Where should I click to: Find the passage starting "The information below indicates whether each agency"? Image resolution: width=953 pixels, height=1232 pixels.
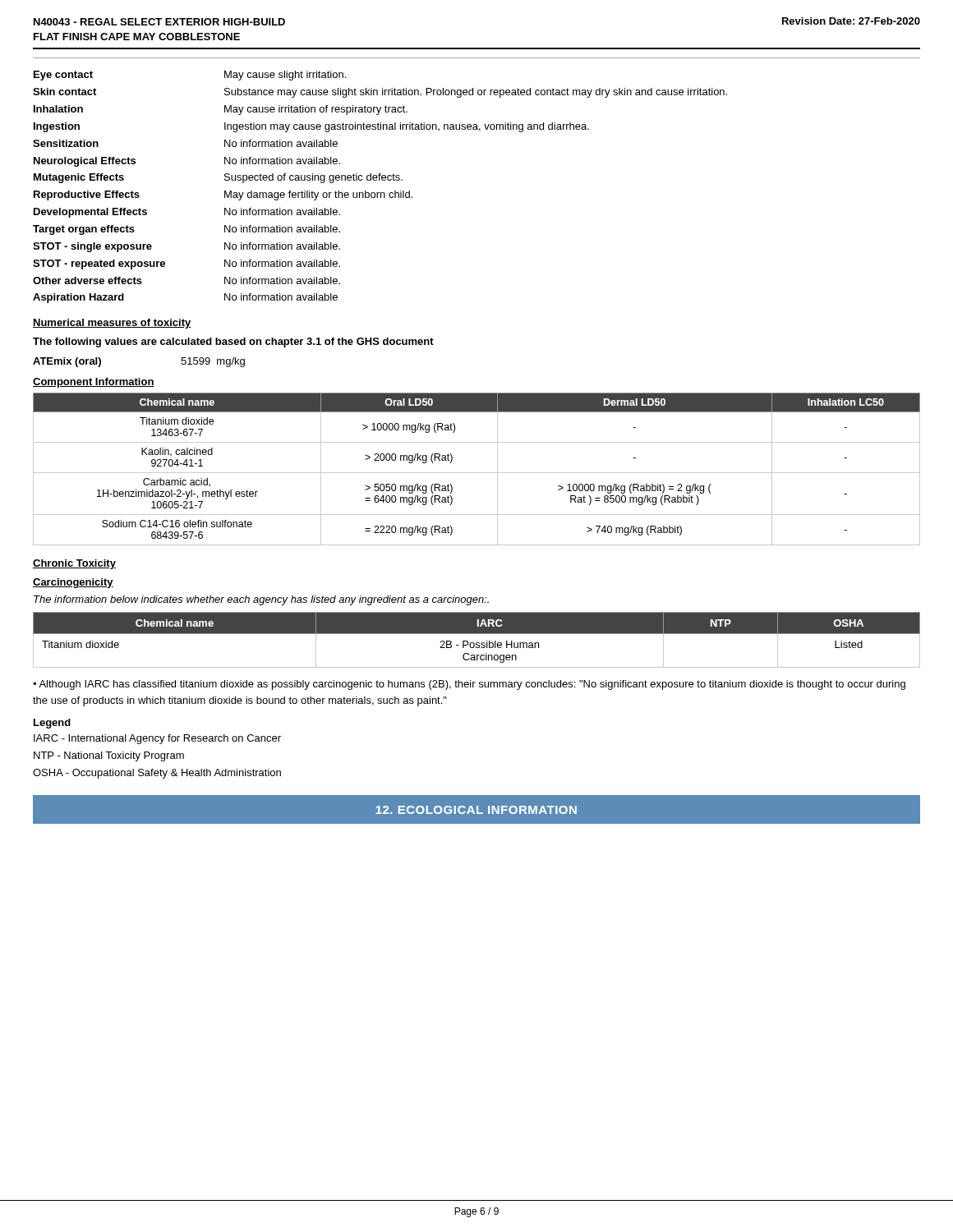click(x=261, y=599)
